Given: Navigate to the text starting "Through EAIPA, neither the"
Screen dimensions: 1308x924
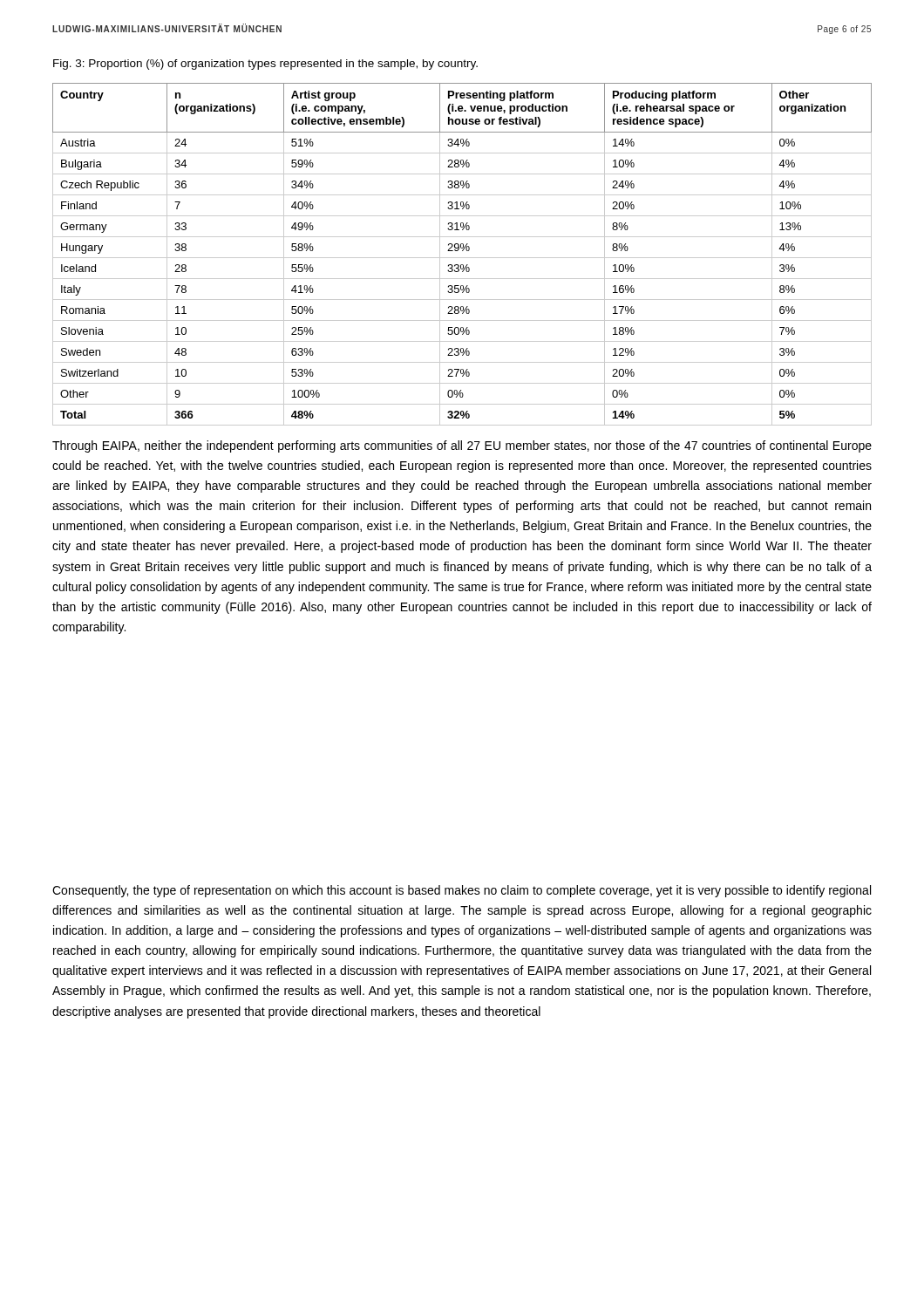Looking at the screenshot, I should (462, 536).
